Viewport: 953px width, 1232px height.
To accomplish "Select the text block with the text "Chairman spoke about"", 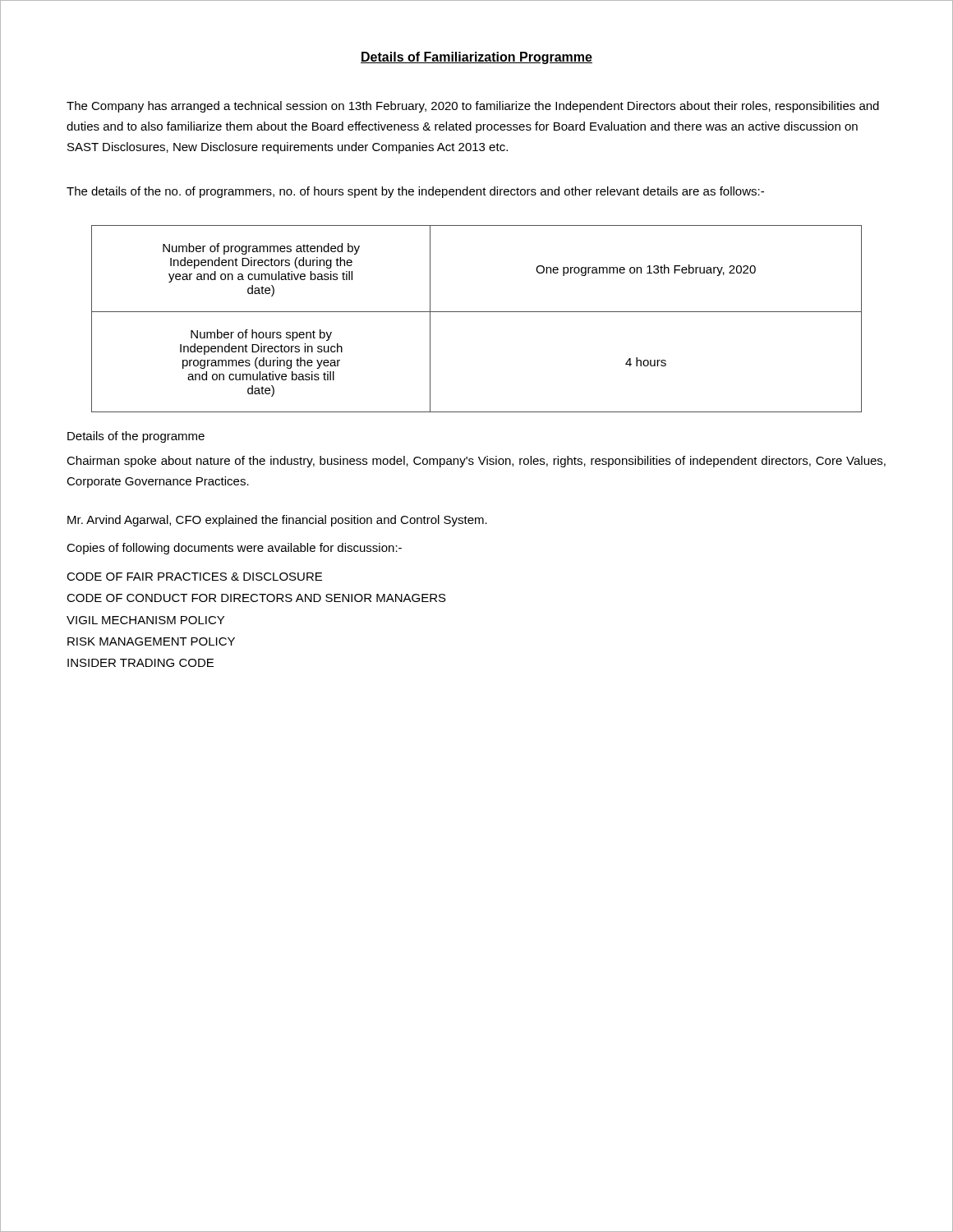I will [x=476, y=471].
